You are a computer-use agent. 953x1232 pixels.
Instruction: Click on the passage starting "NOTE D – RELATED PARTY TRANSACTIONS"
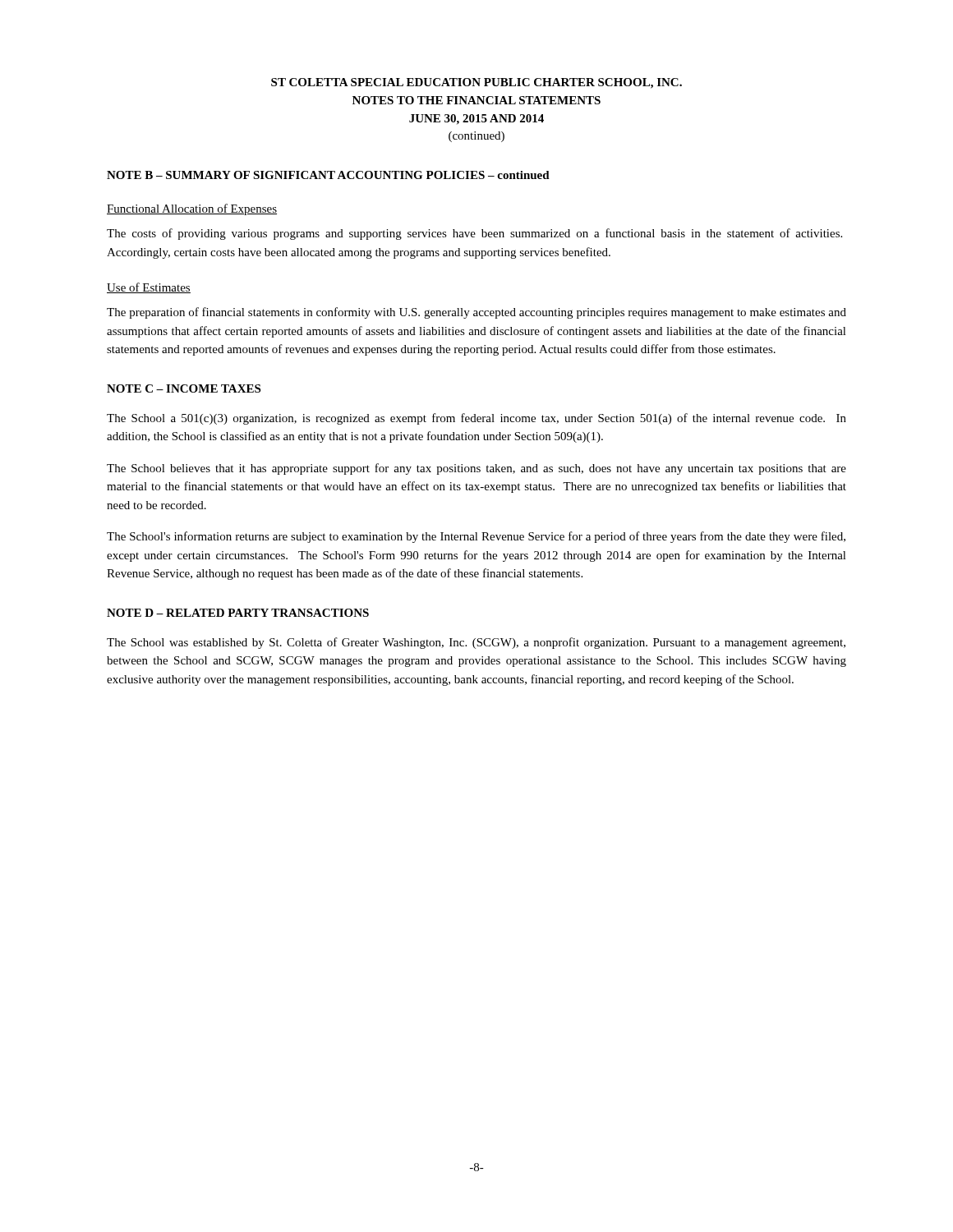click(x=238, y=612)
